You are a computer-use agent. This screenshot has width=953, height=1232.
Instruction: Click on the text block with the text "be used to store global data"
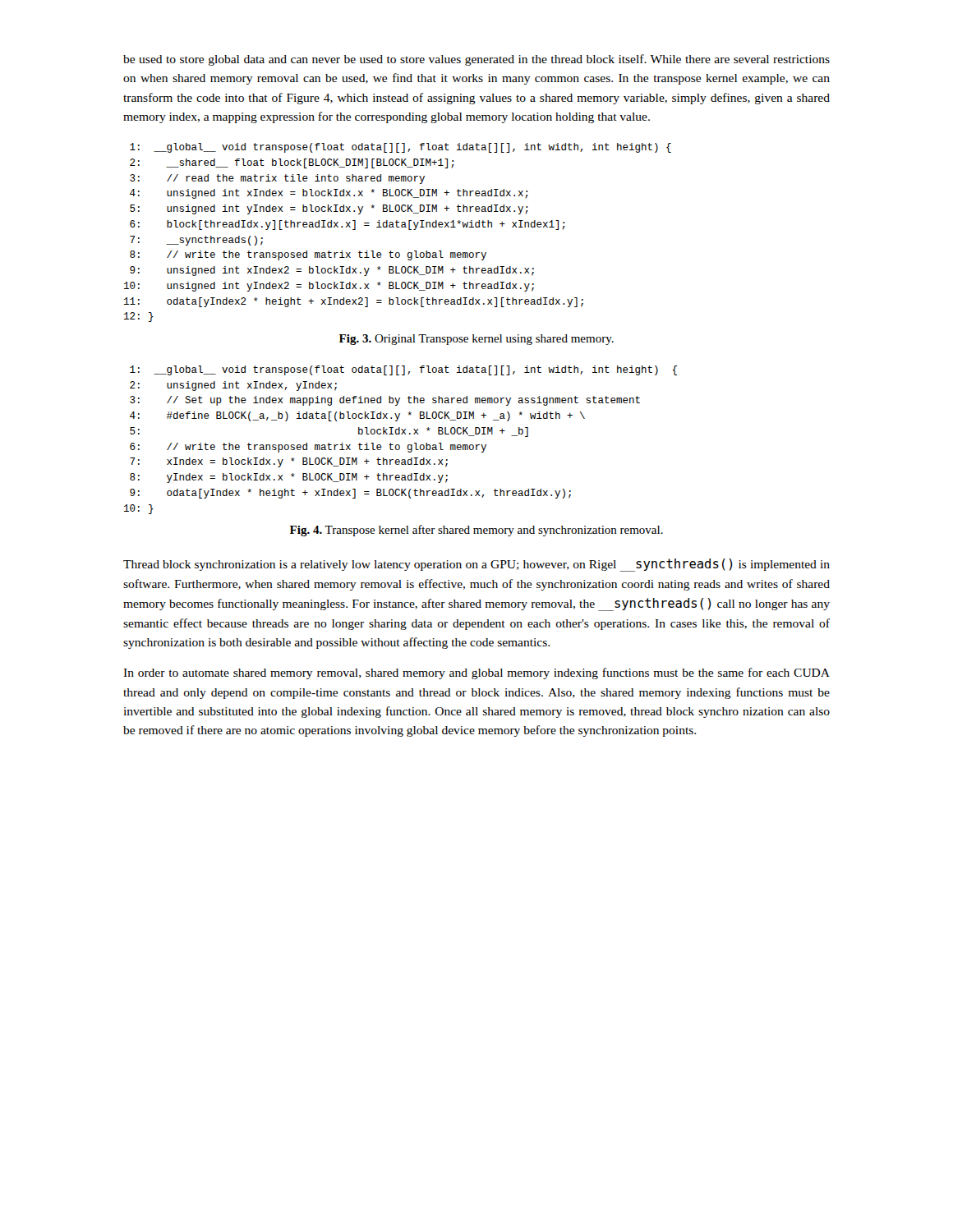476,87
